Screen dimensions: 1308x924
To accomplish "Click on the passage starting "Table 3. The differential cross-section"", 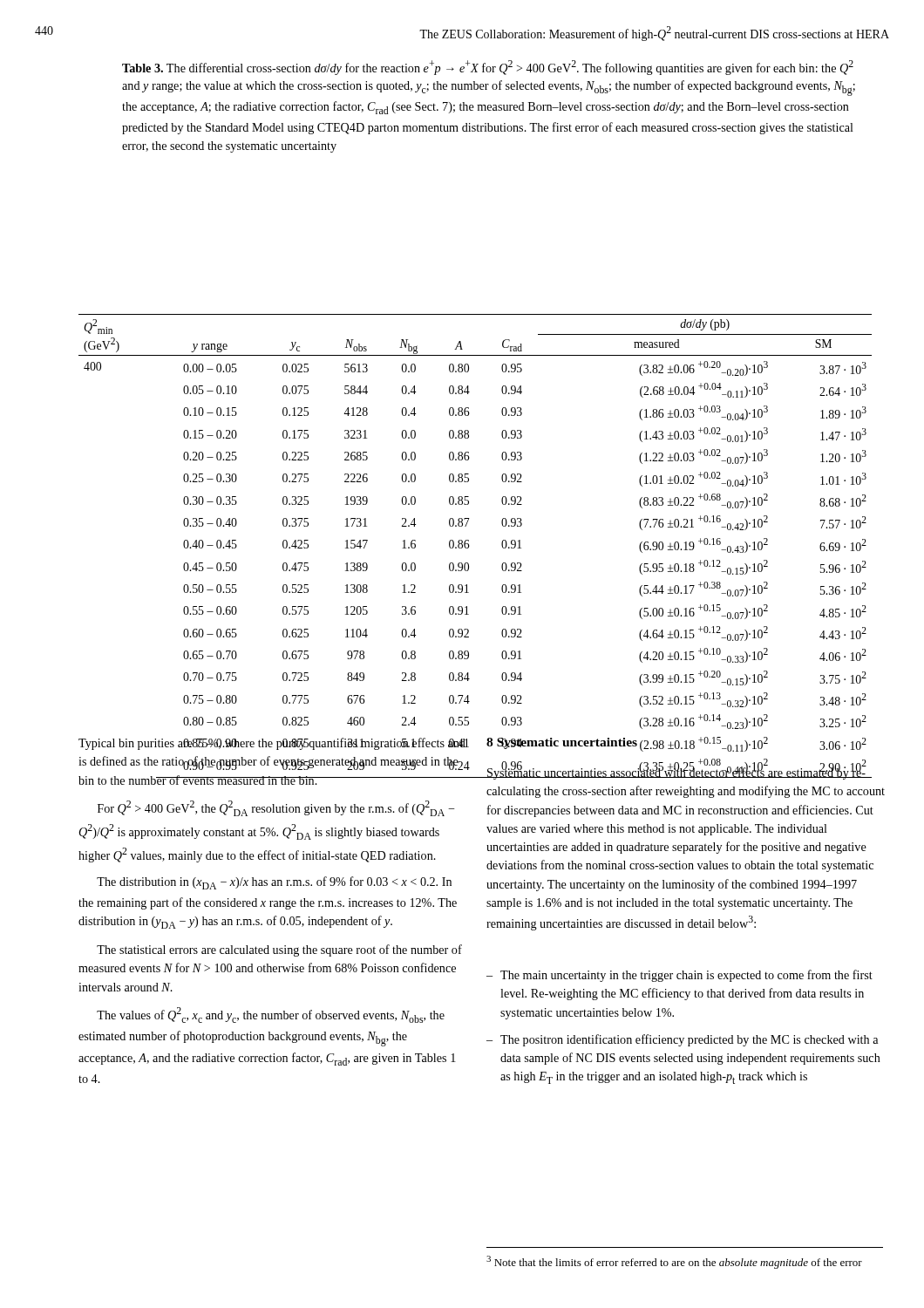I will click(489, 105).
